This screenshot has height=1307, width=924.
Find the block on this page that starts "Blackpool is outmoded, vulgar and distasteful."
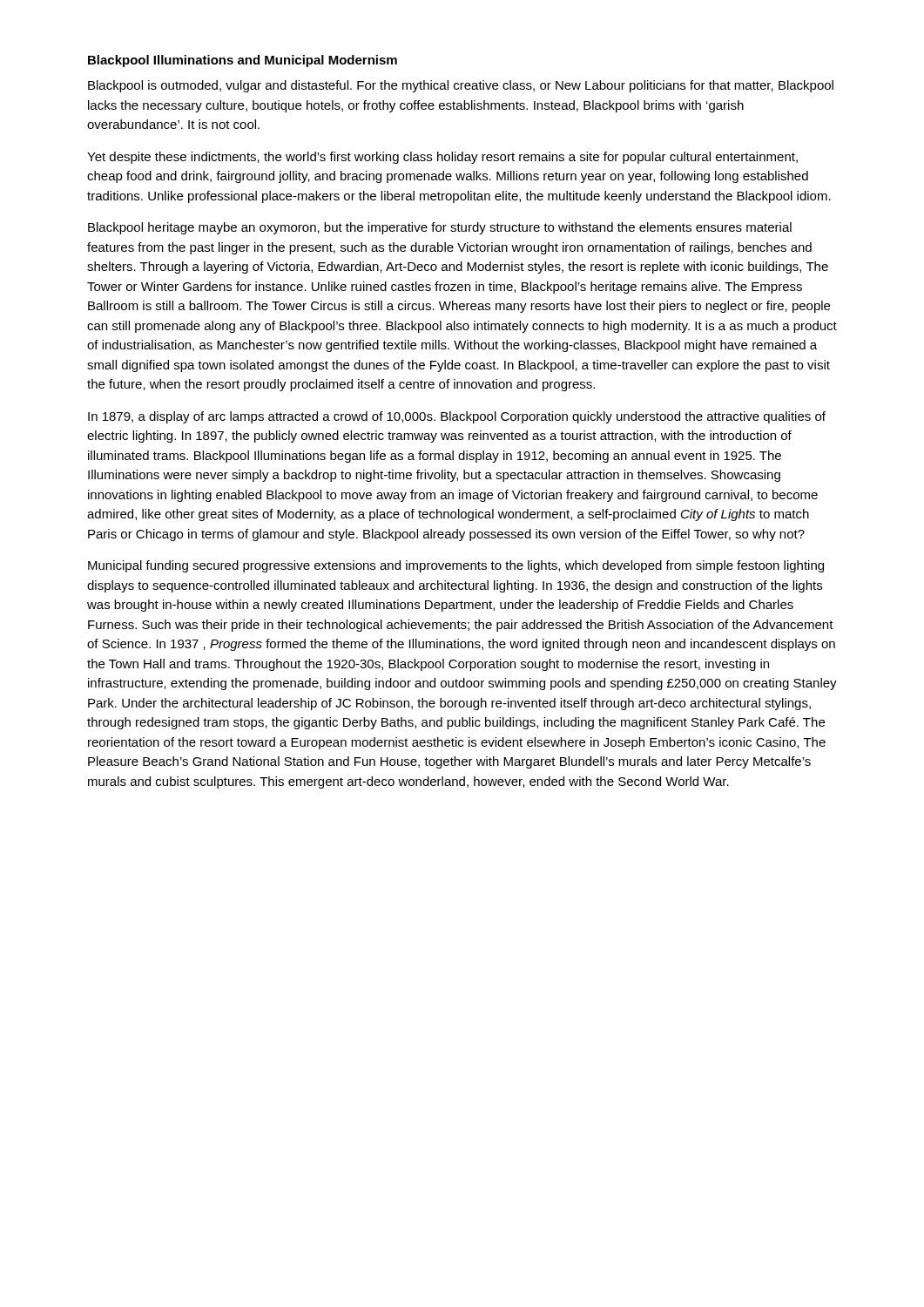pos(461,105)
